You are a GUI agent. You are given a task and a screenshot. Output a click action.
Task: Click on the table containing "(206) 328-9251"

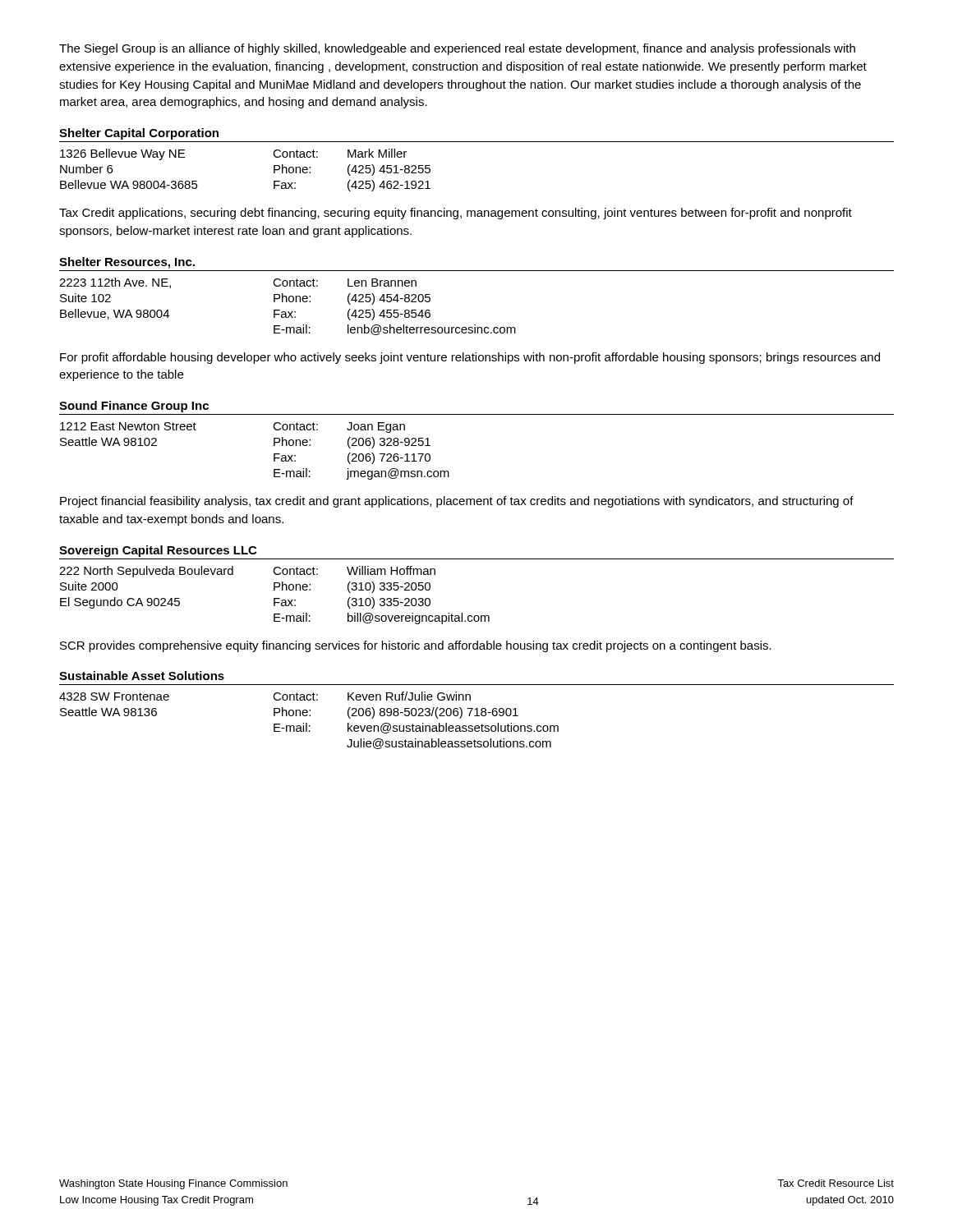[x=476, y=449]
